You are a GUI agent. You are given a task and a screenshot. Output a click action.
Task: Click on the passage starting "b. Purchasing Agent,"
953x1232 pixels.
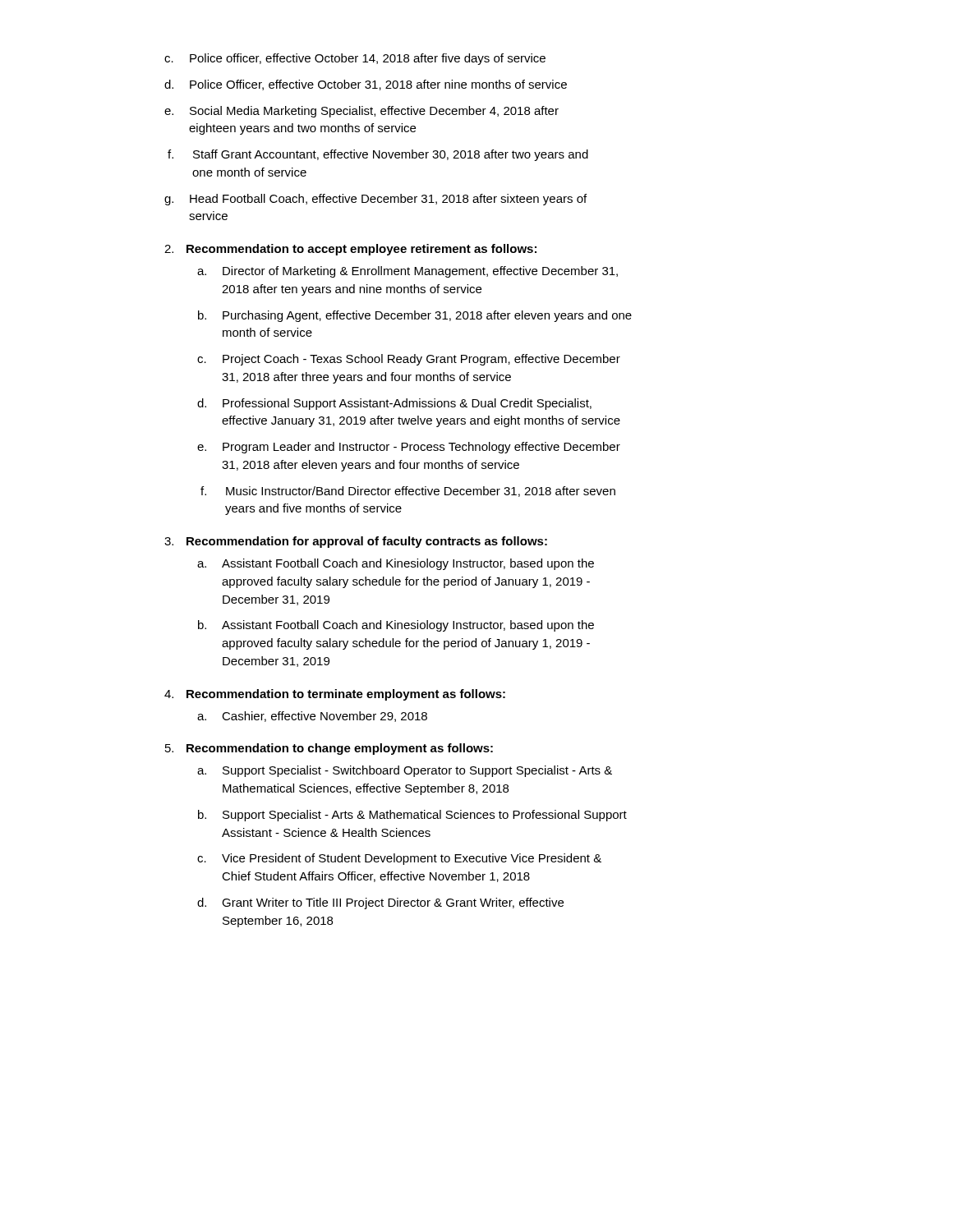pos(509,324)
